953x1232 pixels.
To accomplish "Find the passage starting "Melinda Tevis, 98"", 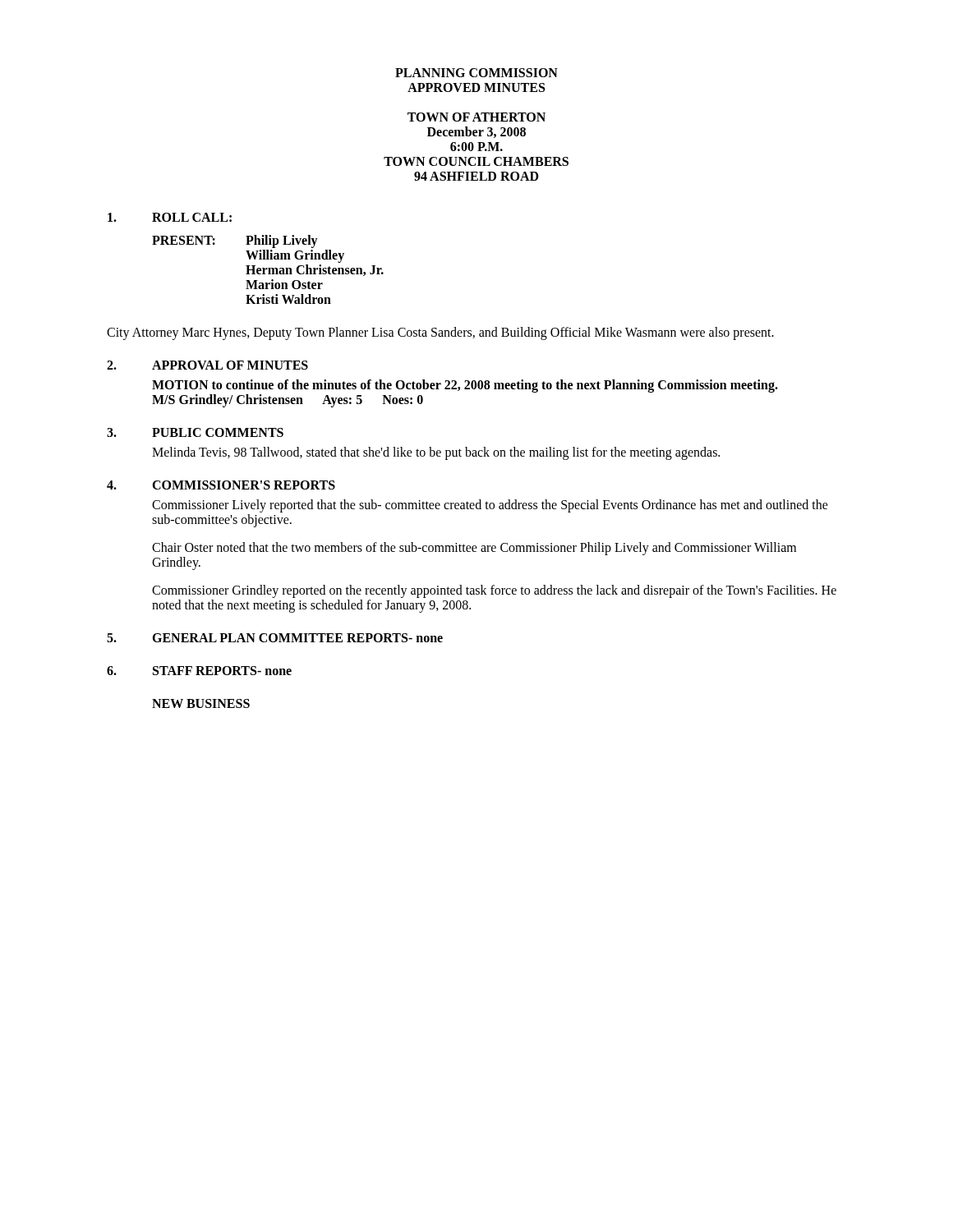I will (x=436, y=452).
